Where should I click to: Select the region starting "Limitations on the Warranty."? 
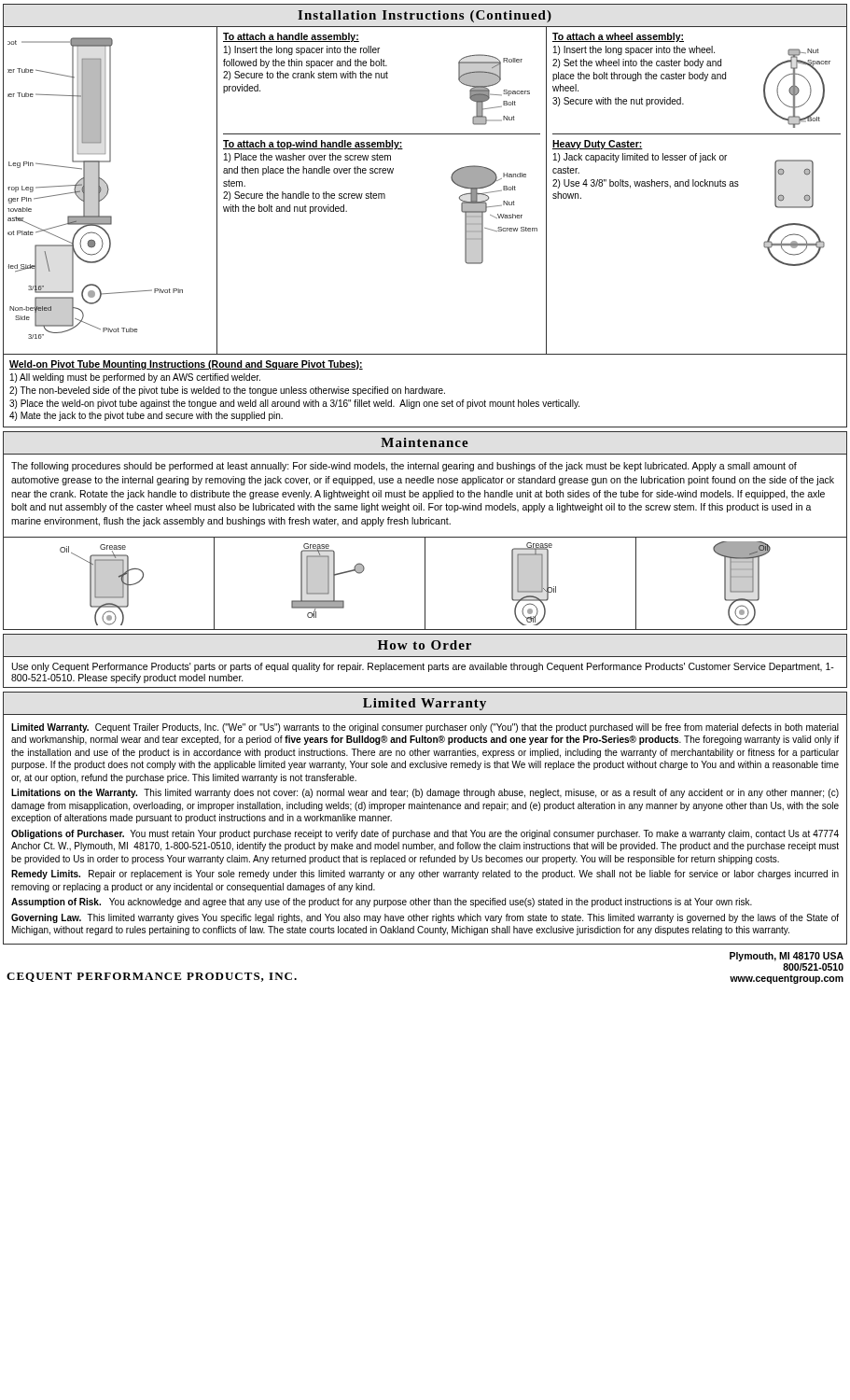pyautogui.click(x=425, y=806)
